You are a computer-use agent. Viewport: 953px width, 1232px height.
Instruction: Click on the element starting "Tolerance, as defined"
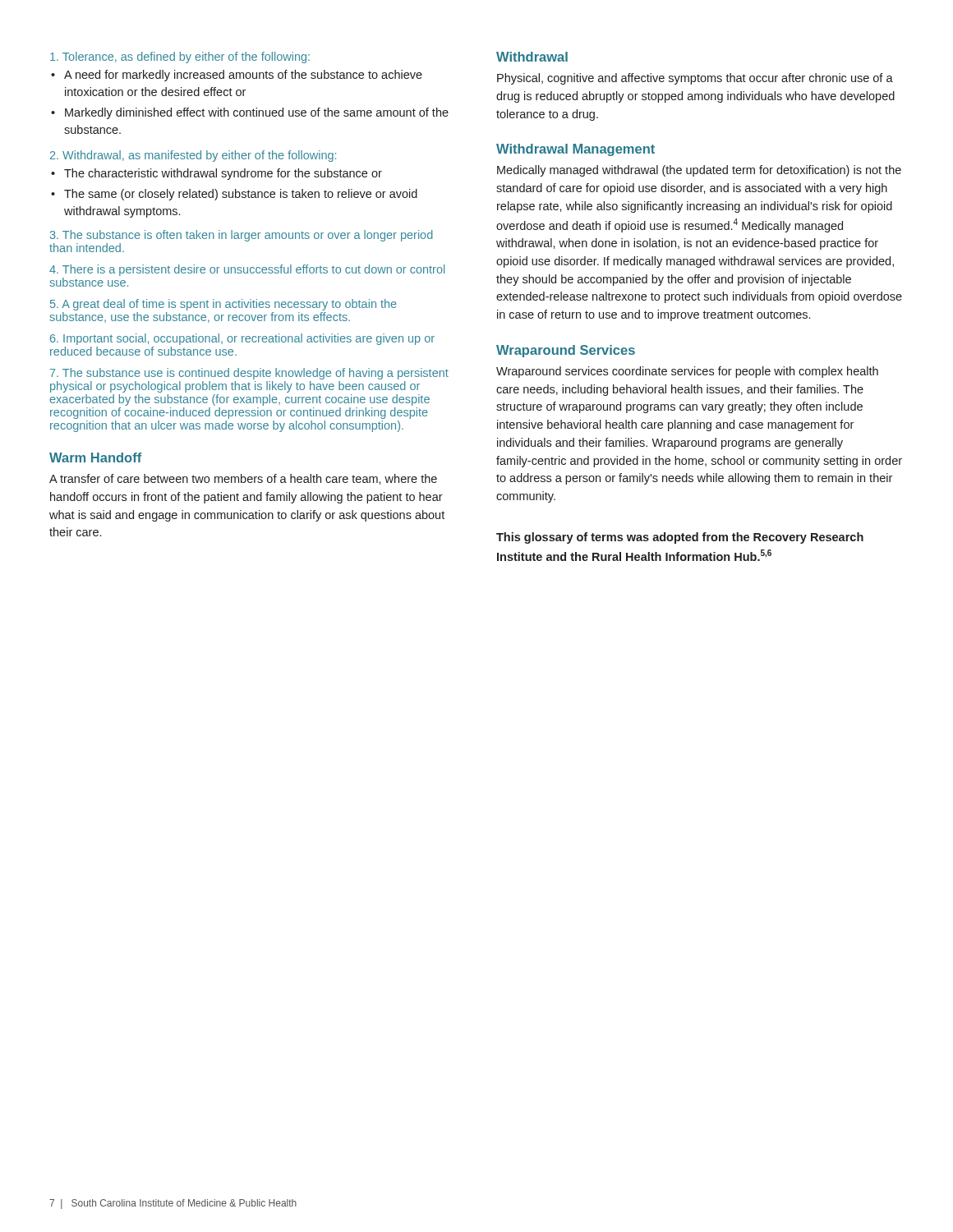click(180, 57)
